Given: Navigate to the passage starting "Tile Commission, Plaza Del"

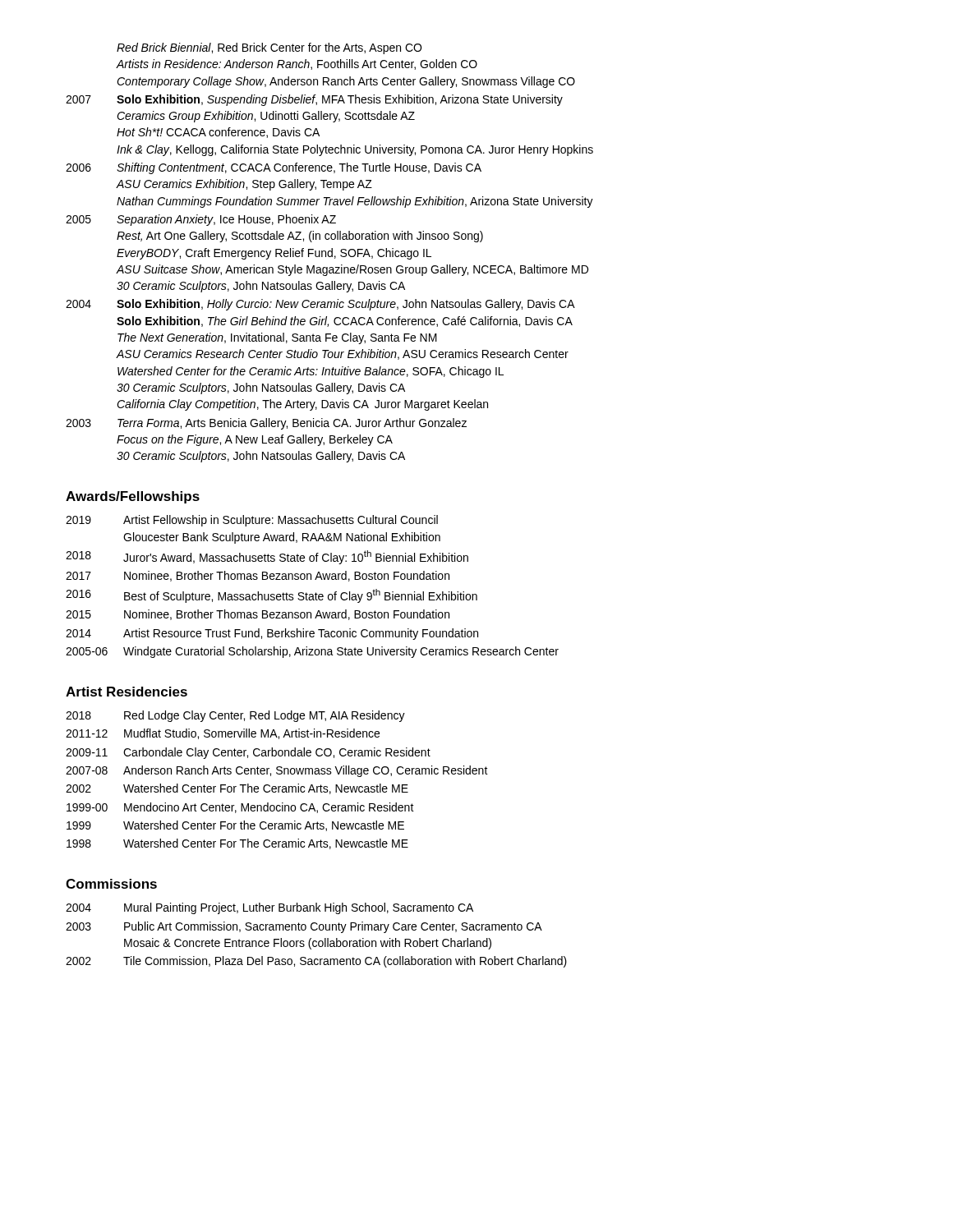Looking at the screenshot, I should click(x=505, y=961).
